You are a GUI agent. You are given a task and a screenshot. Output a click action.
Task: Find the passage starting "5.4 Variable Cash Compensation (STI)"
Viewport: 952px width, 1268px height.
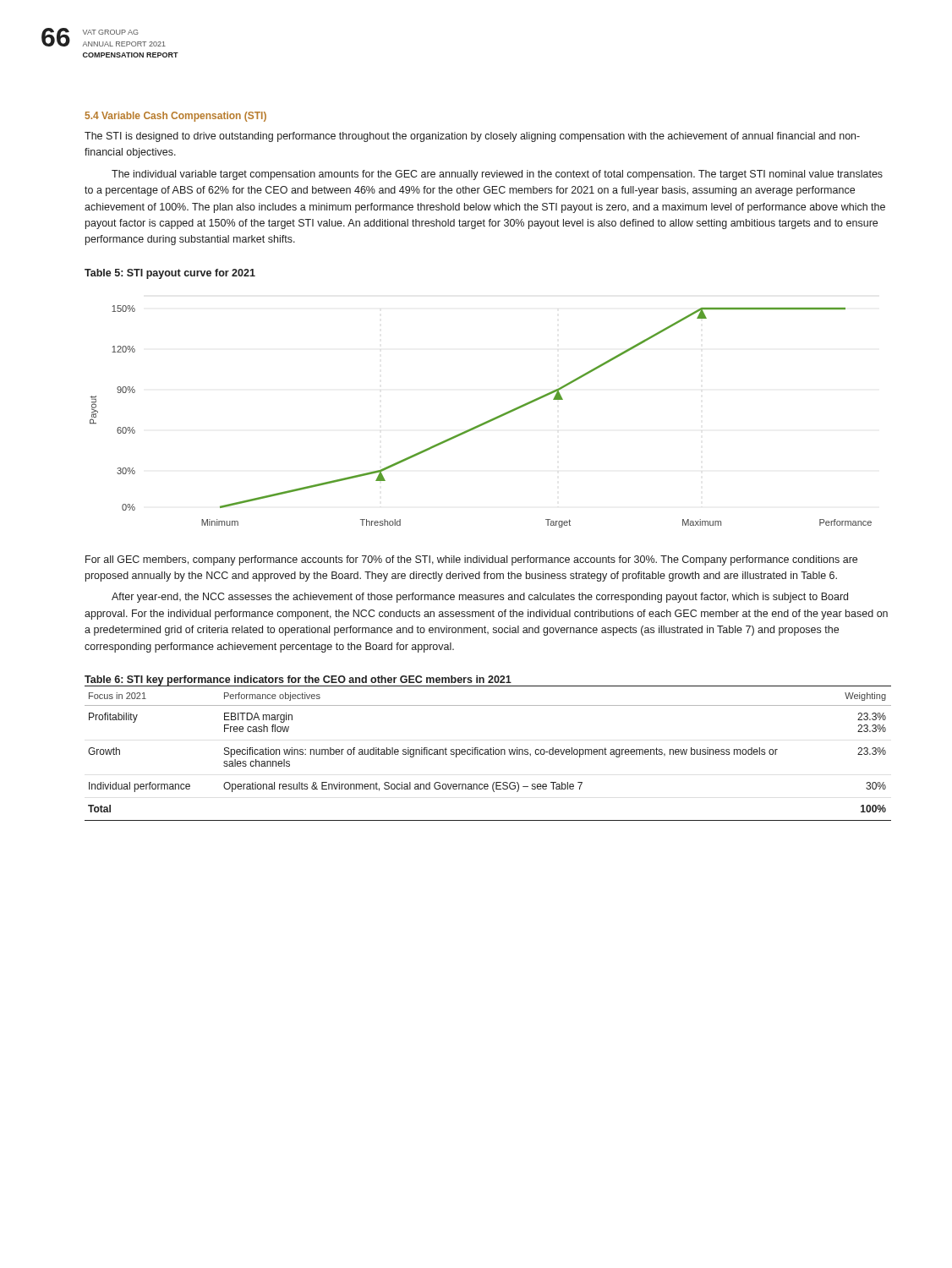coord(176,116)
